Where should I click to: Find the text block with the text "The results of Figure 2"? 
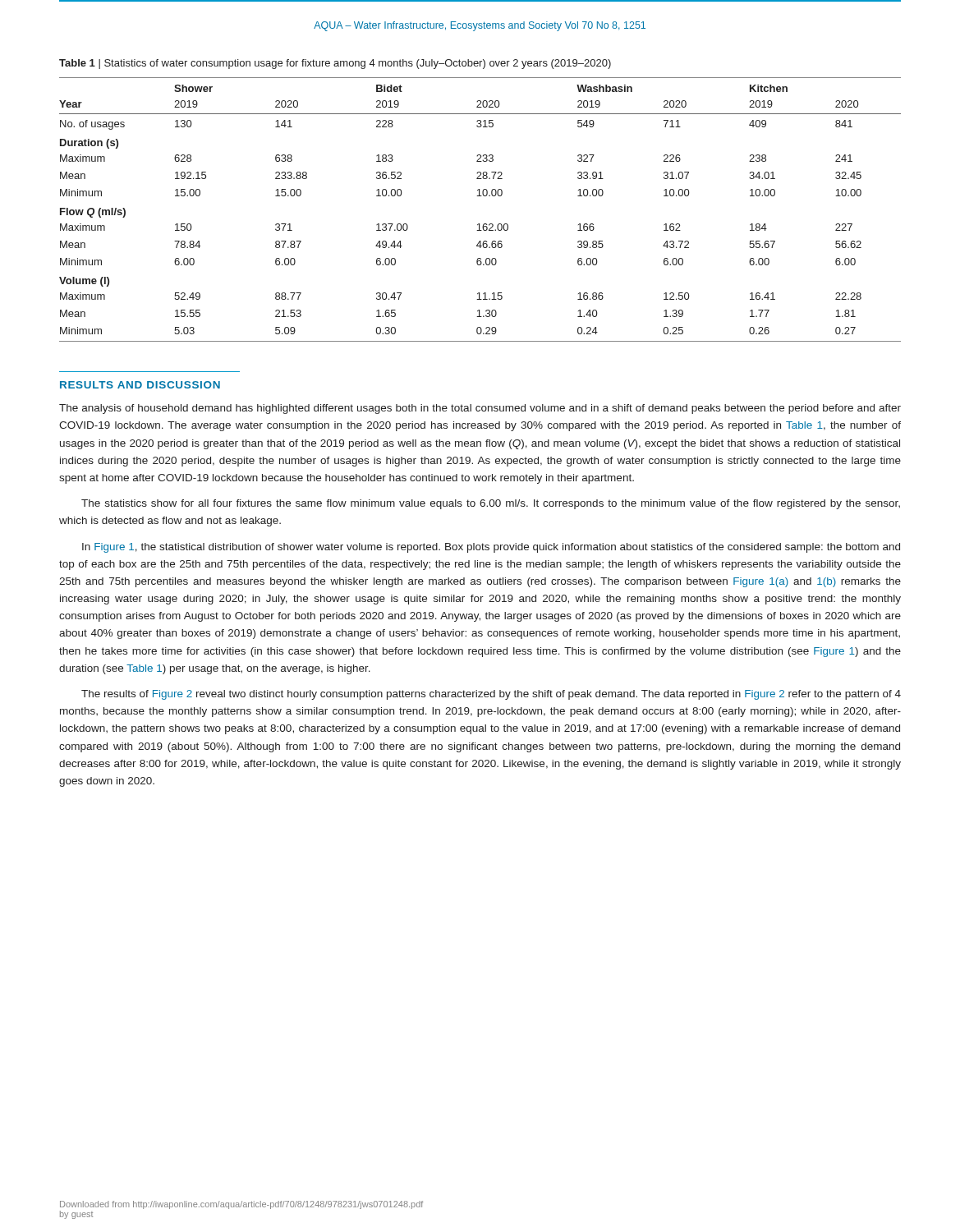[x=480, y=737]
